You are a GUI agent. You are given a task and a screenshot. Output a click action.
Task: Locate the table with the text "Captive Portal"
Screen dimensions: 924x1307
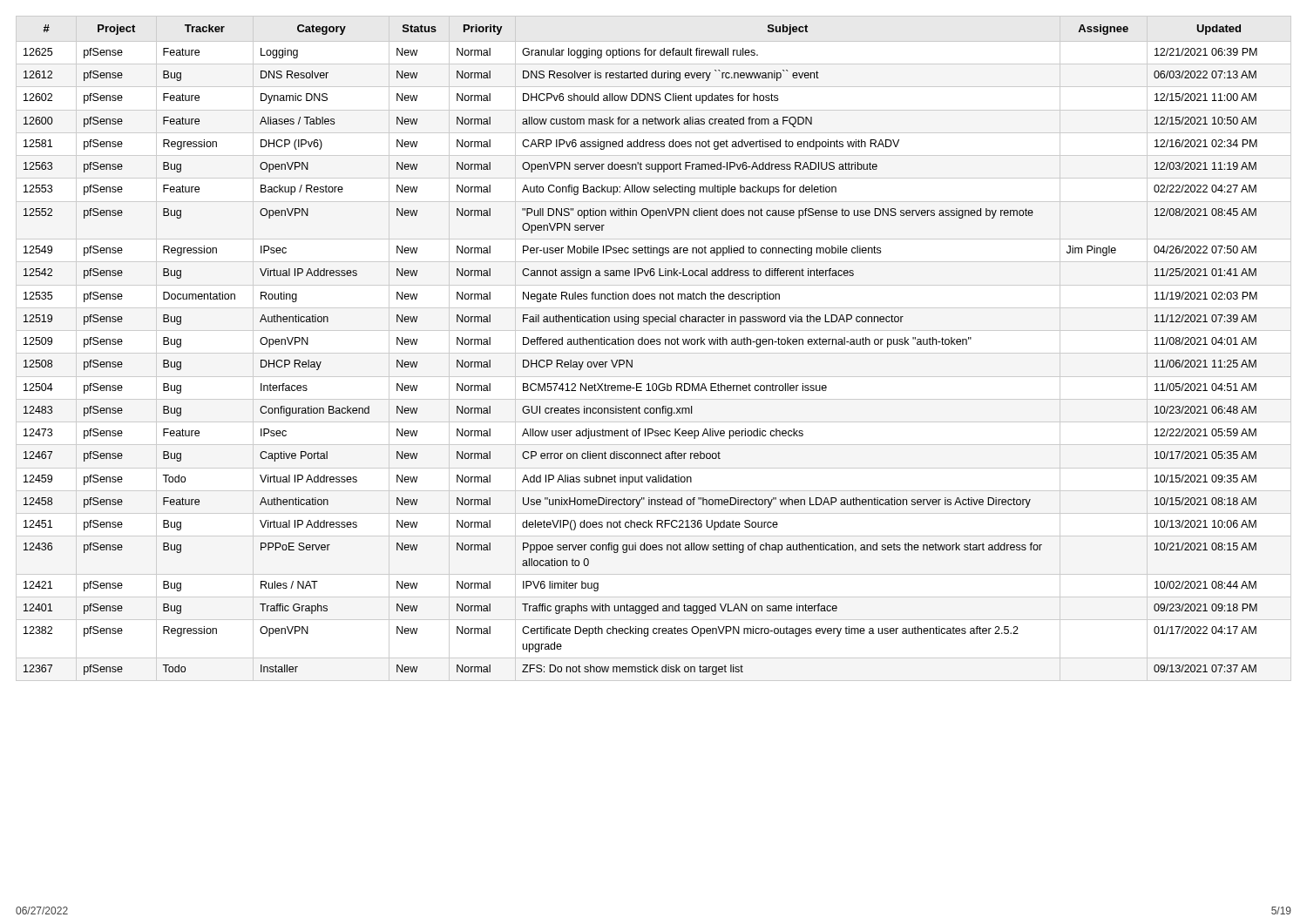tap(654, 348)
